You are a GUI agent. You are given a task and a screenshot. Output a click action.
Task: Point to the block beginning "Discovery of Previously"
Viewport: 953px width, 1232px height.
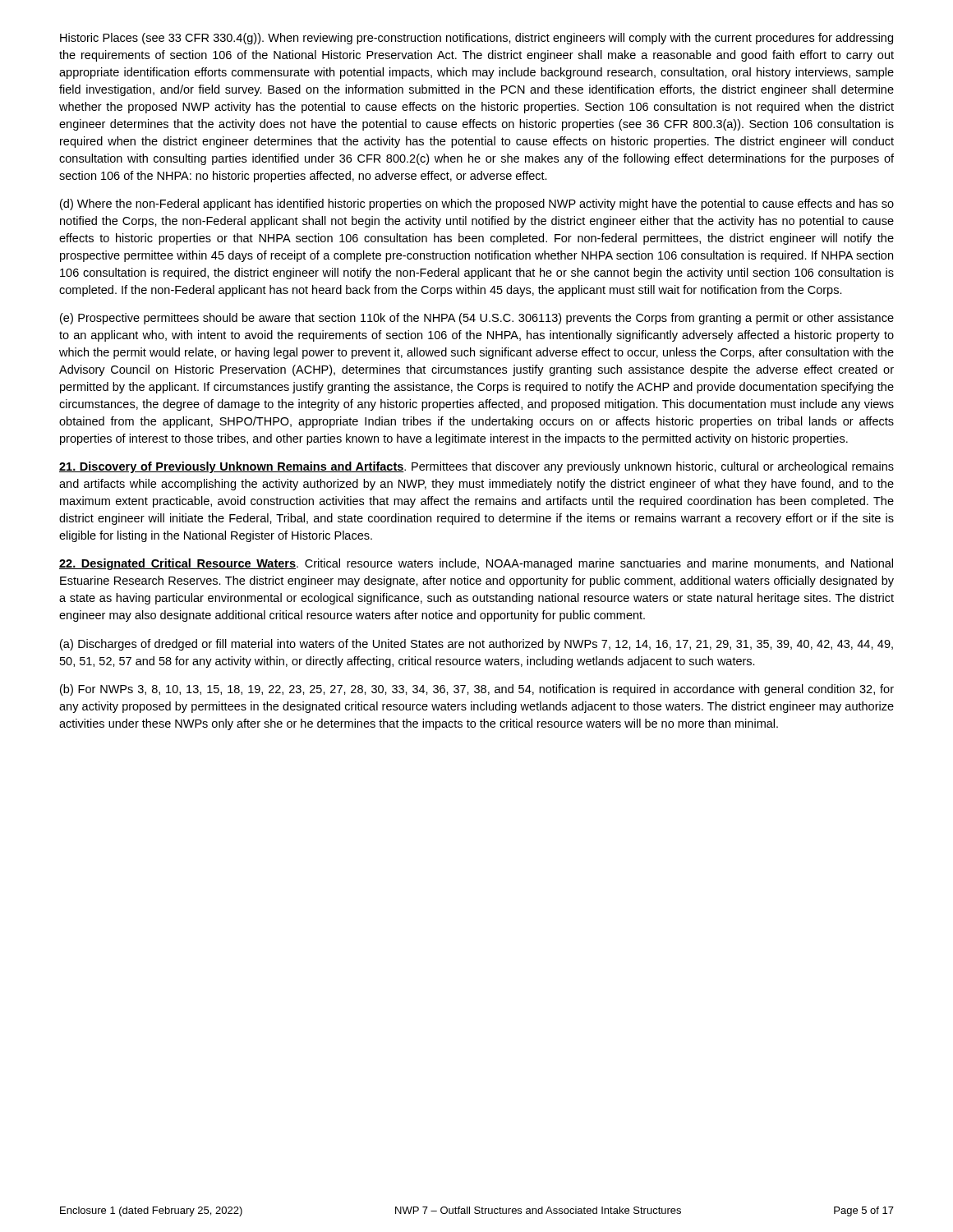tap(476, 501)
